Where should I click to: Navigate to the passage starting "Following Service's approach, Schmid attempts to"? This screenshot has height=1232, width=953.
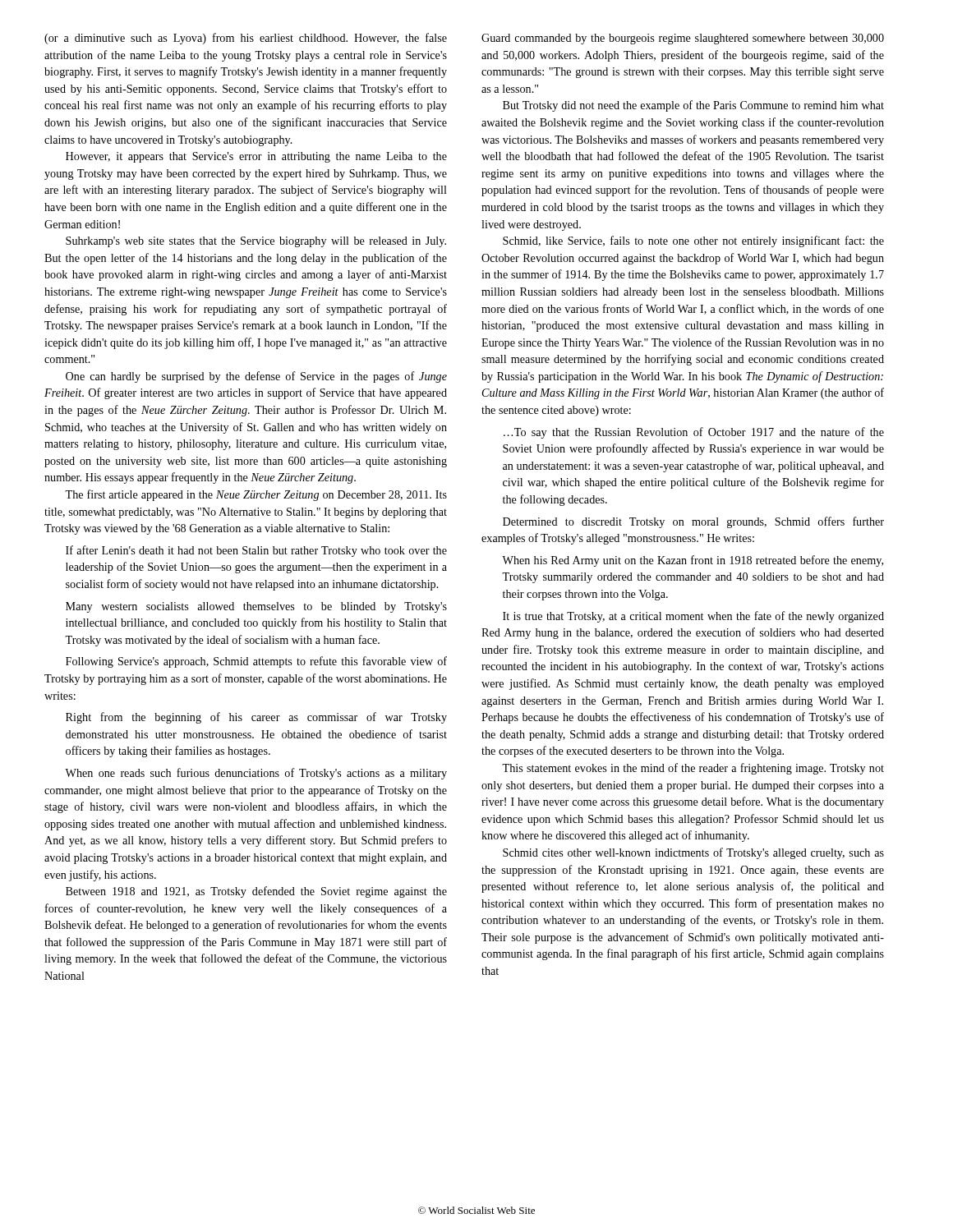[x=246, y=679]
